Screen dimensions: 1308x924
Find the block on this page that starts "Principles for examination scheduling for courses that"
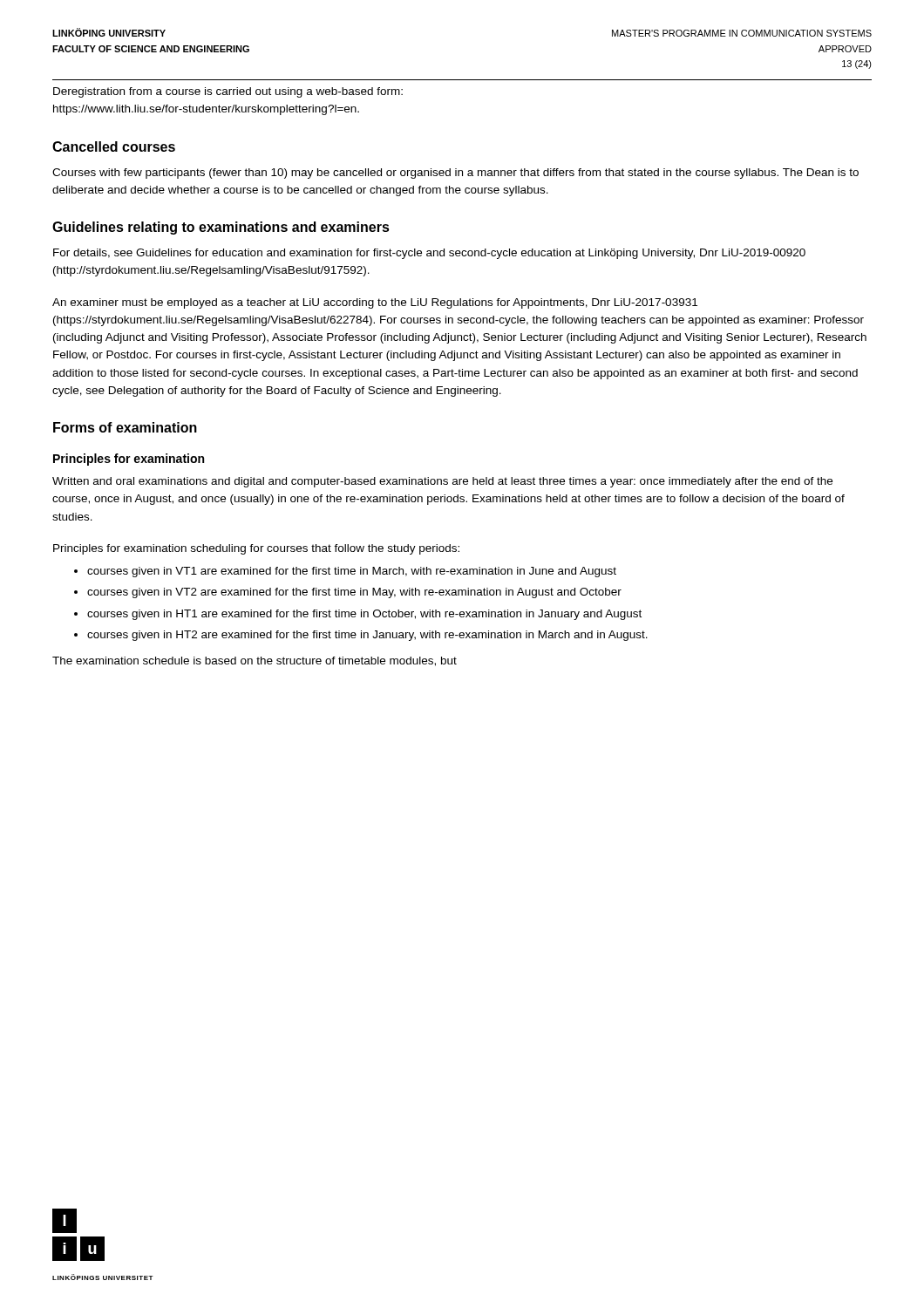[x=256, y=548]
